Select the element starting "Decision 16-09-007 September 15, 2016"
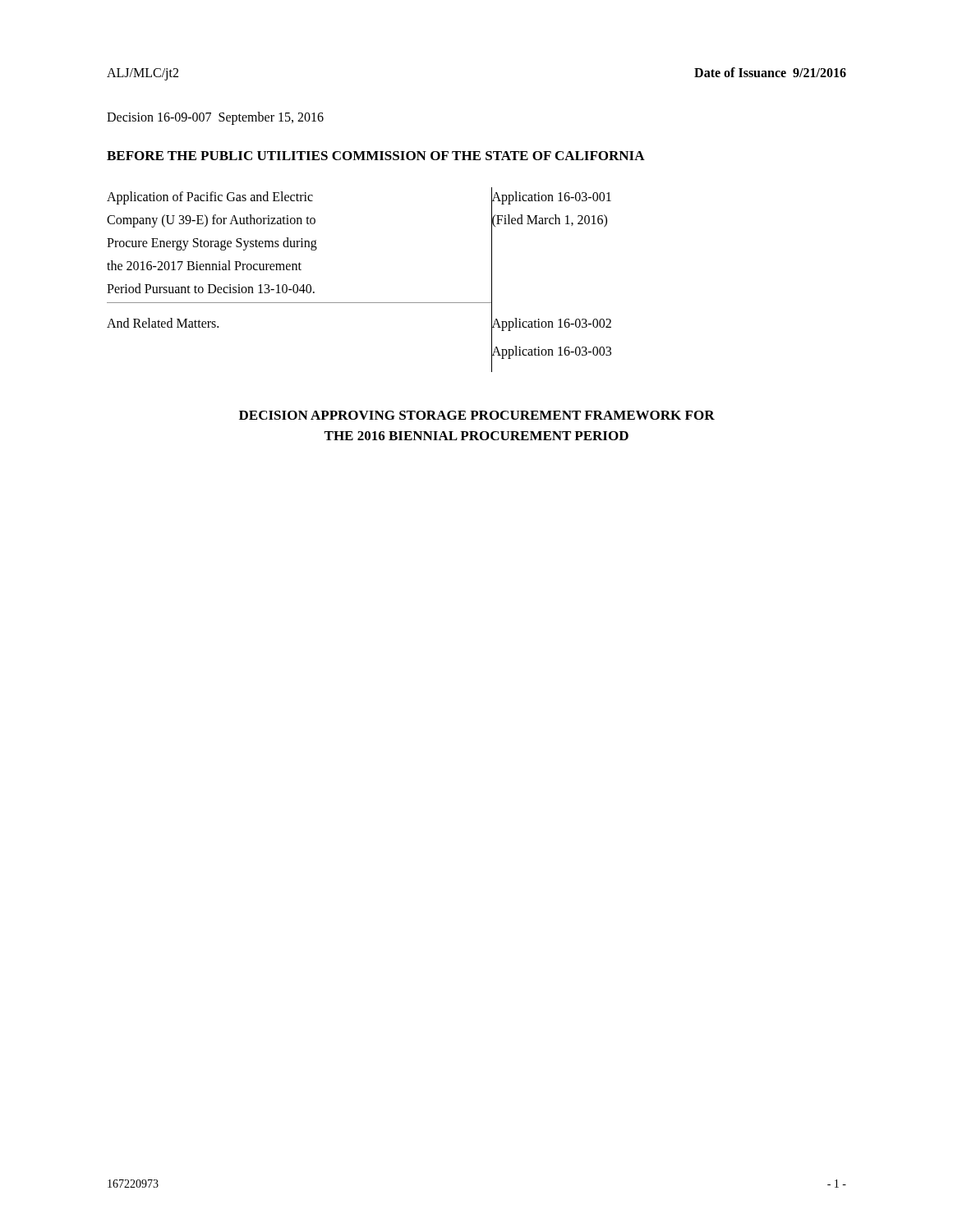The height and width of the screenshot is (1232, 953). 215,117
